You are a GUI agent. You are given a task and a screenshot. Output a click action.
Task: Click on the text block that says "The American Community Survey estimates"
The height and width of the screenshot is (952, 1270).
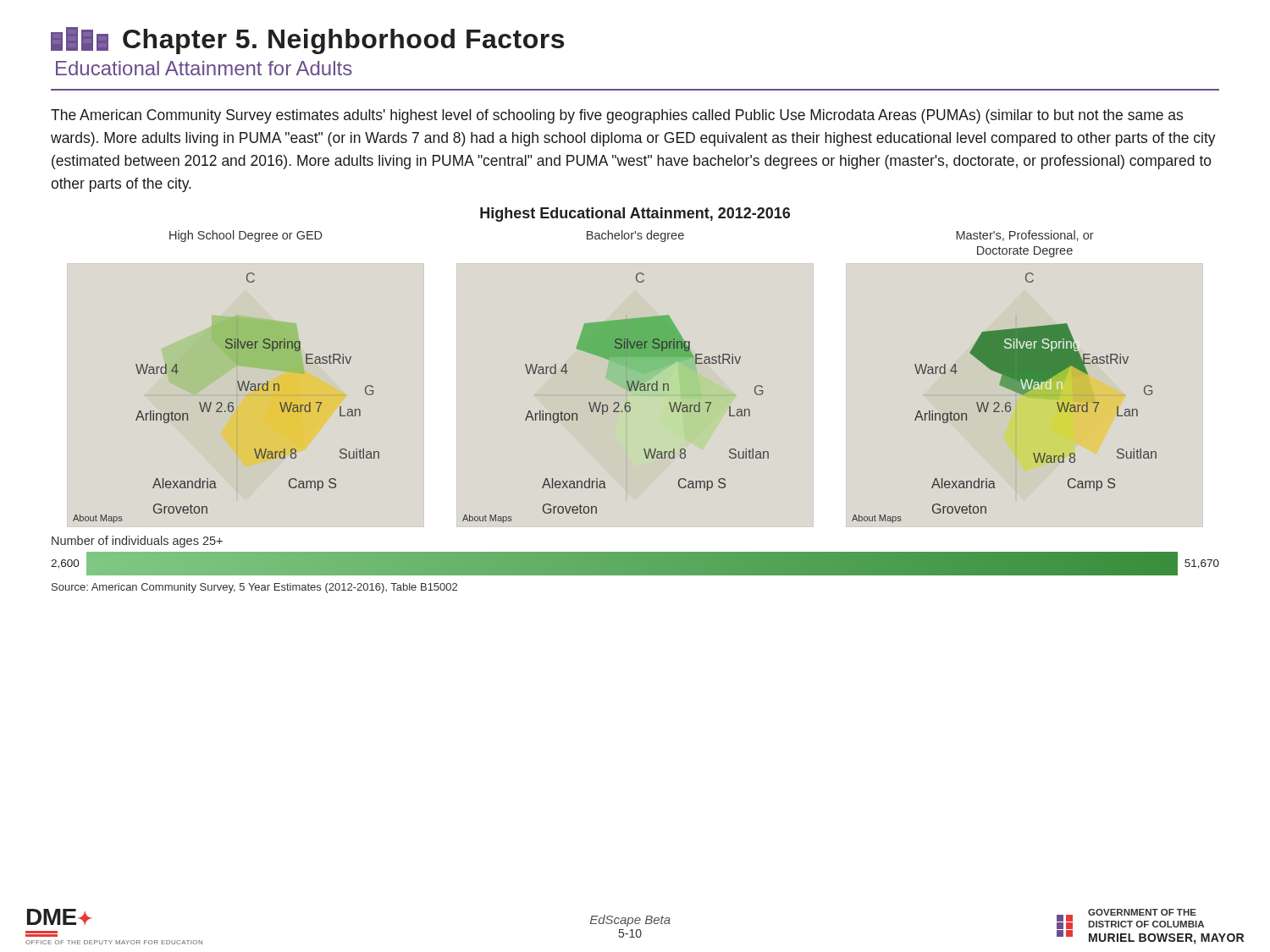point(633,150)
